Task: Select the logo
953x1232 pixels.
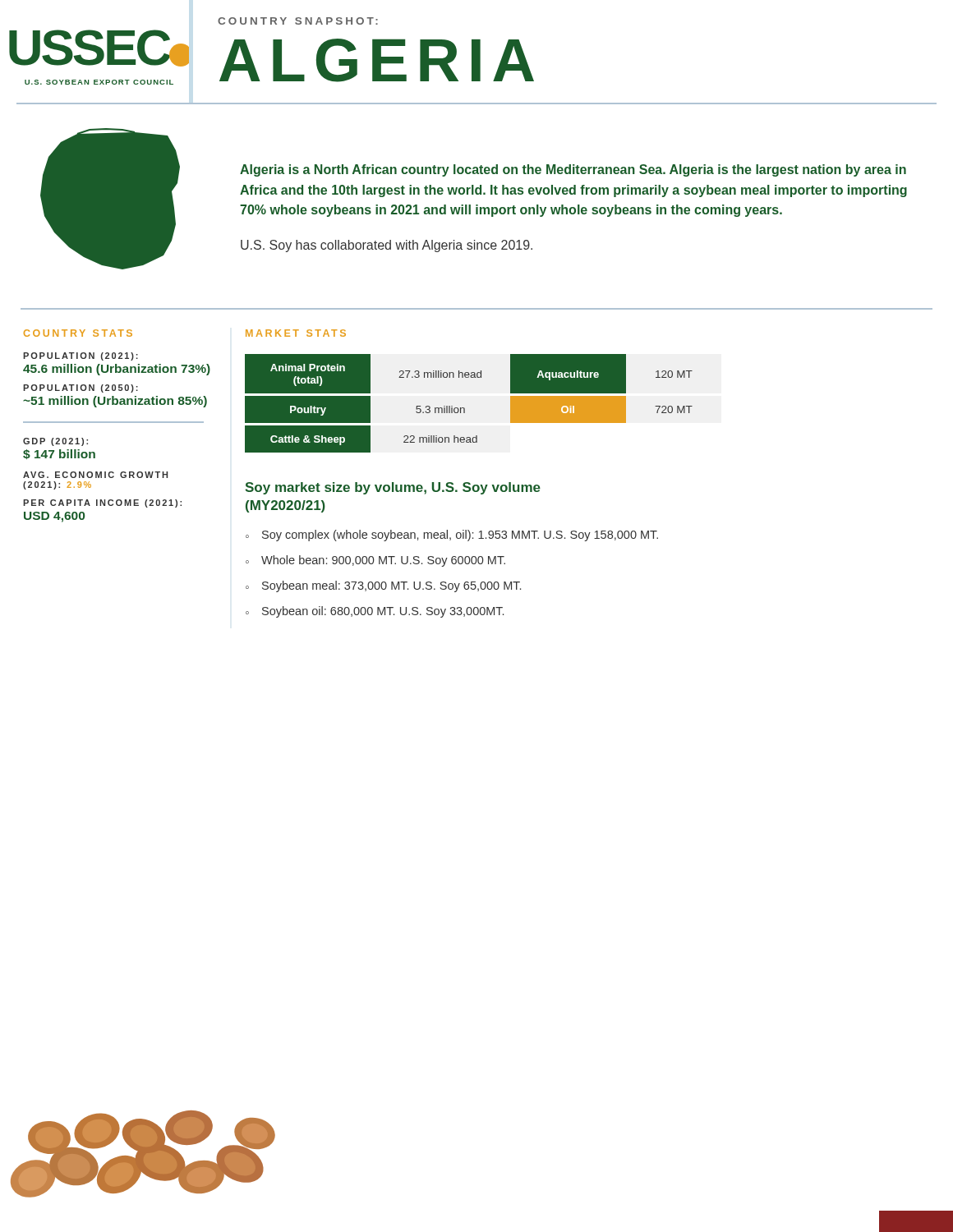Action: (x=94, y=51)
